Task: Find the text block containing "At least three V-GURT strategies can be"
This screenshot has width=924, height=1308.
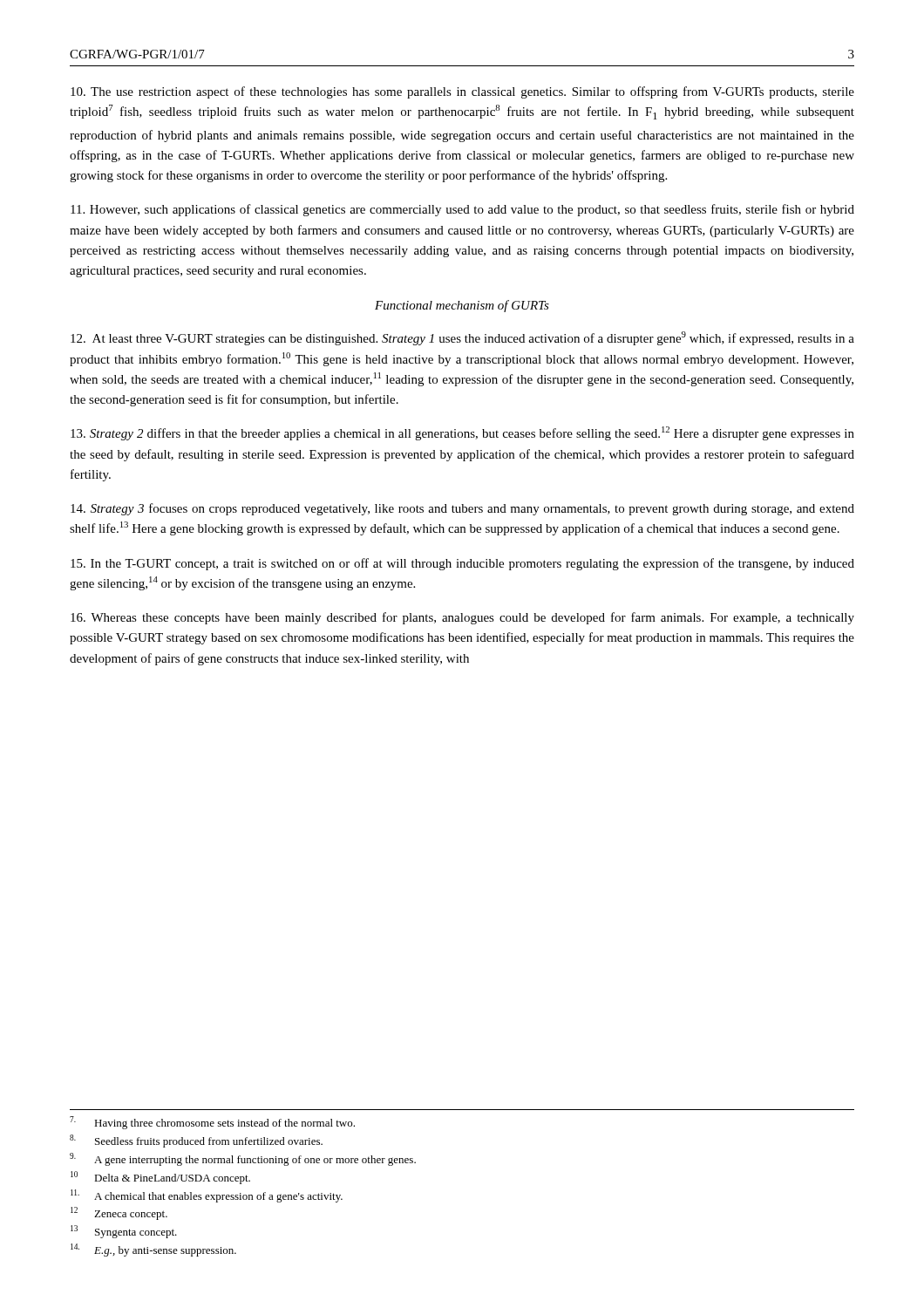Action: point(462,368)
